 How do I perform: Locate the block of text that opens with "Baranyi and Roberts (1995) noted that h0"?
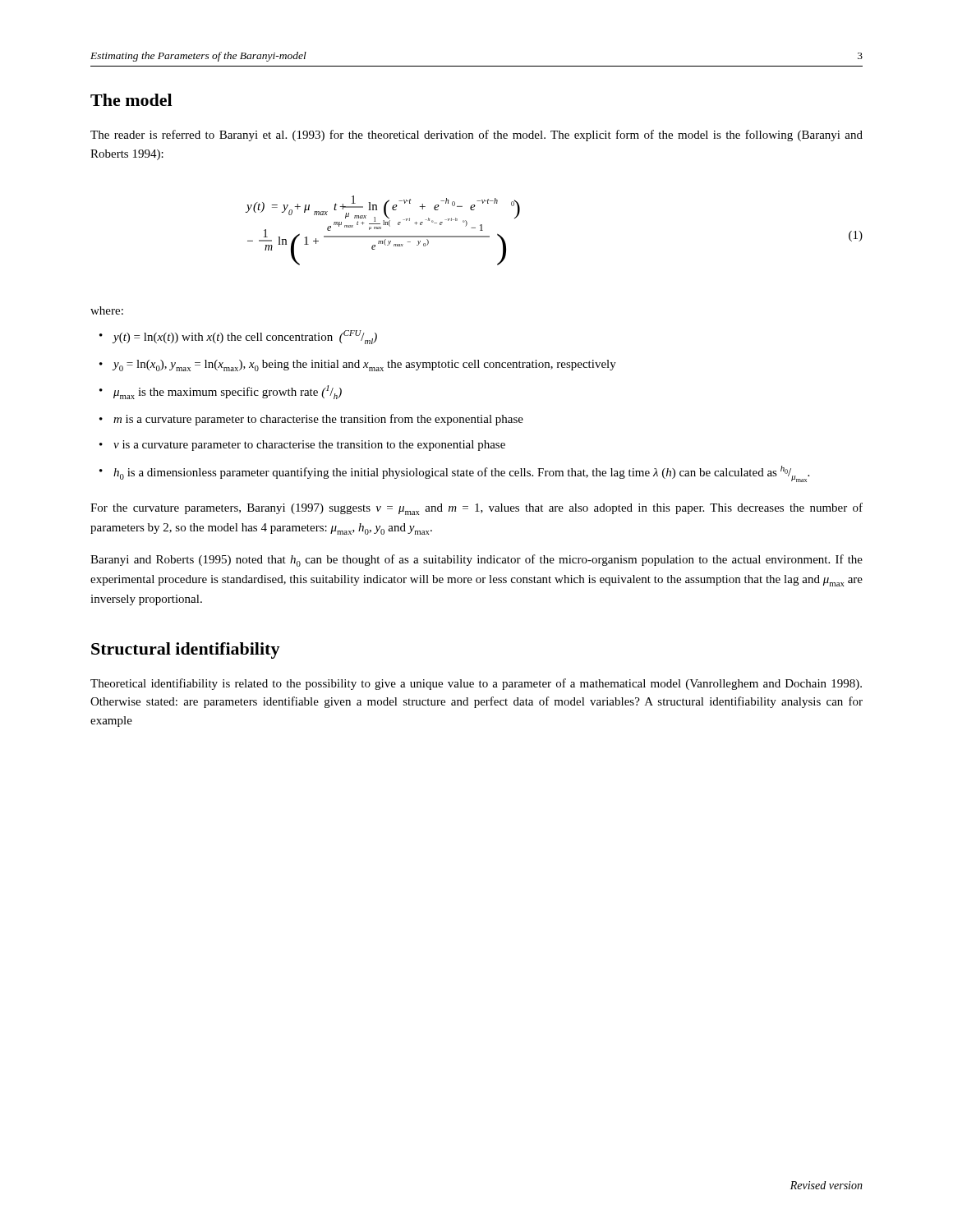pyautogui.click(x=476, y=579)
